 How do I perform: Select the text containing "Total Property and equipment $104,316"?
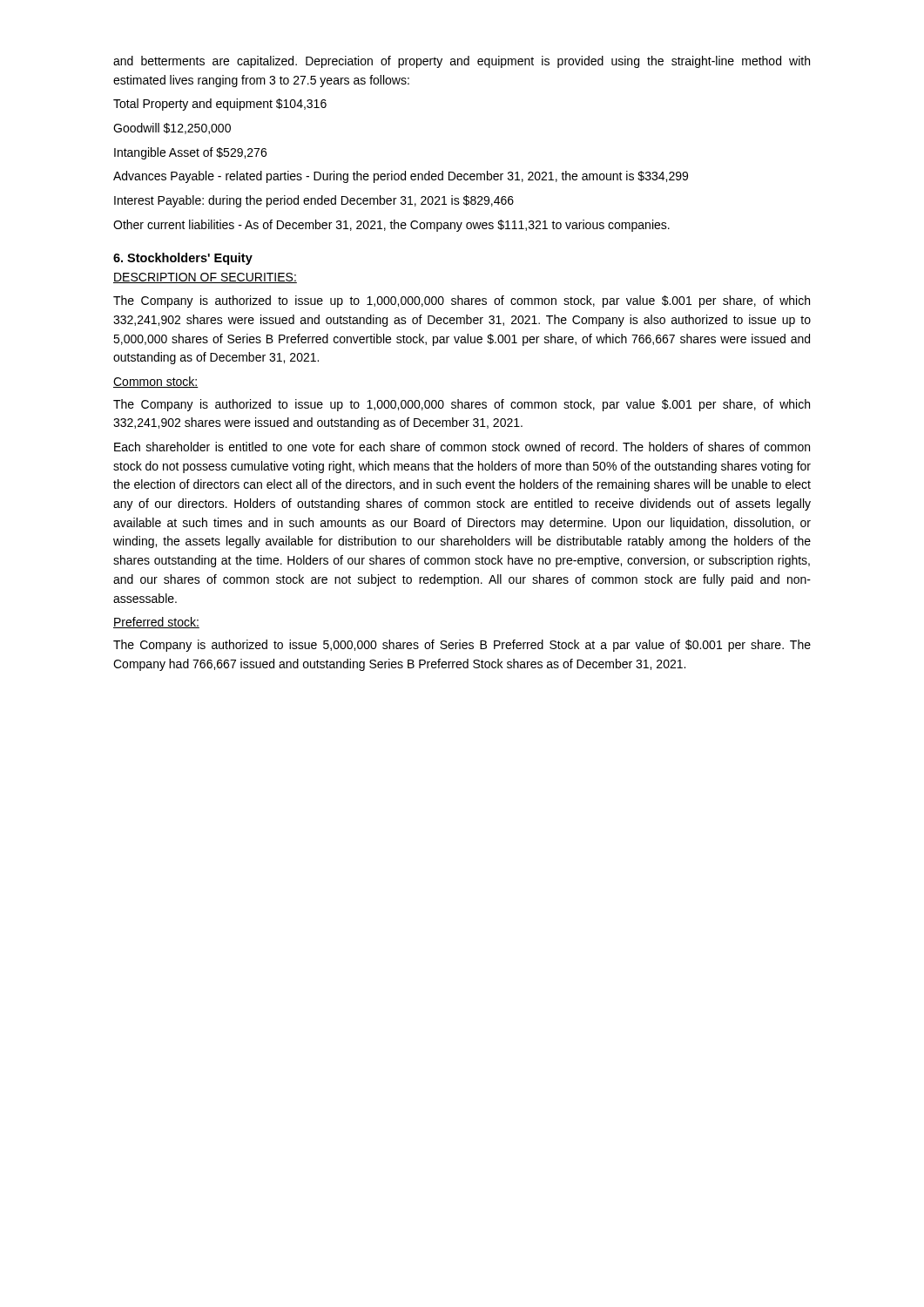(x=220, y=104)
